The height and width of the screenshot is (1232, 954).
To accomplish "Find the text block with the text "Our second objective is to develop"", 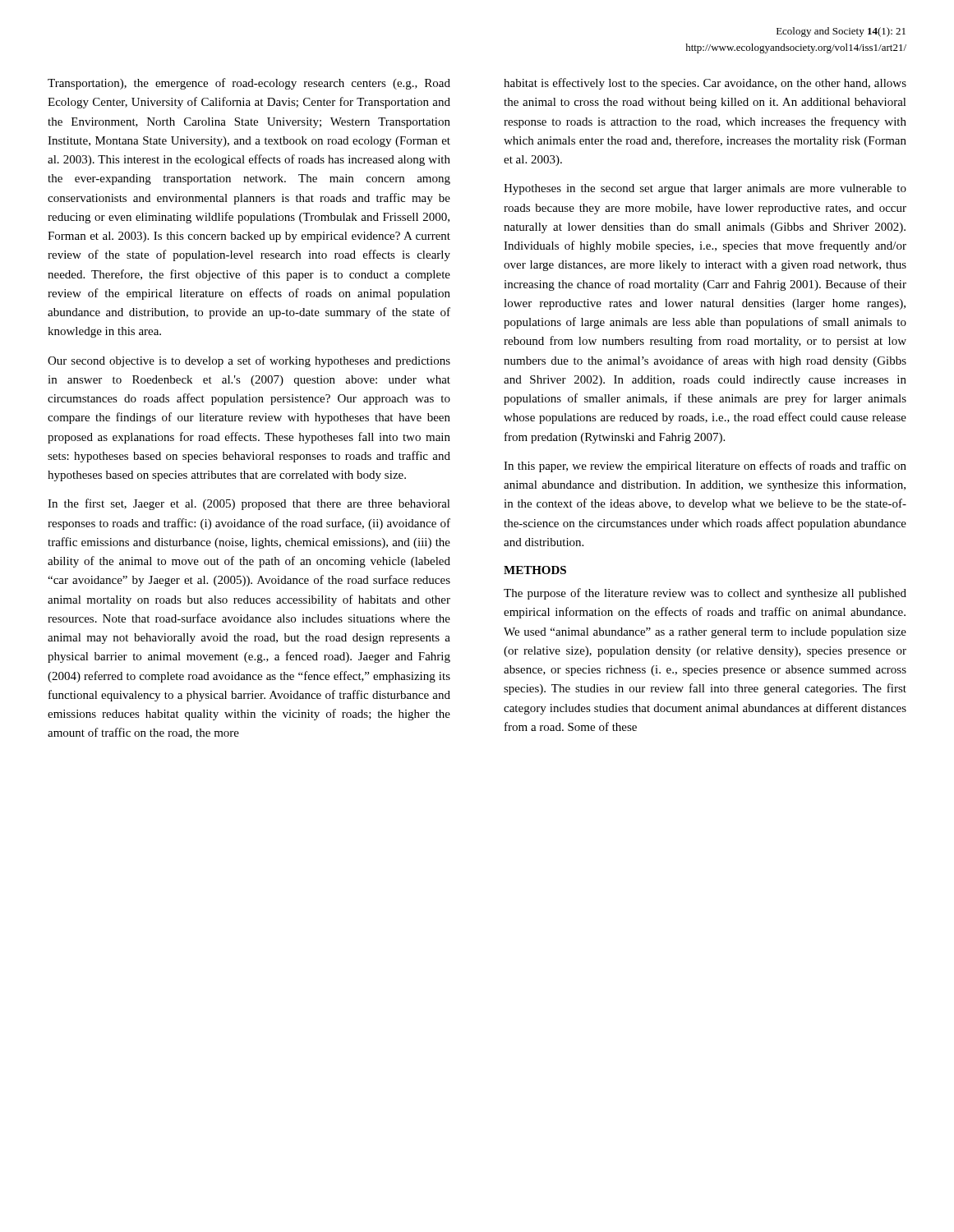I will point(249,418).
